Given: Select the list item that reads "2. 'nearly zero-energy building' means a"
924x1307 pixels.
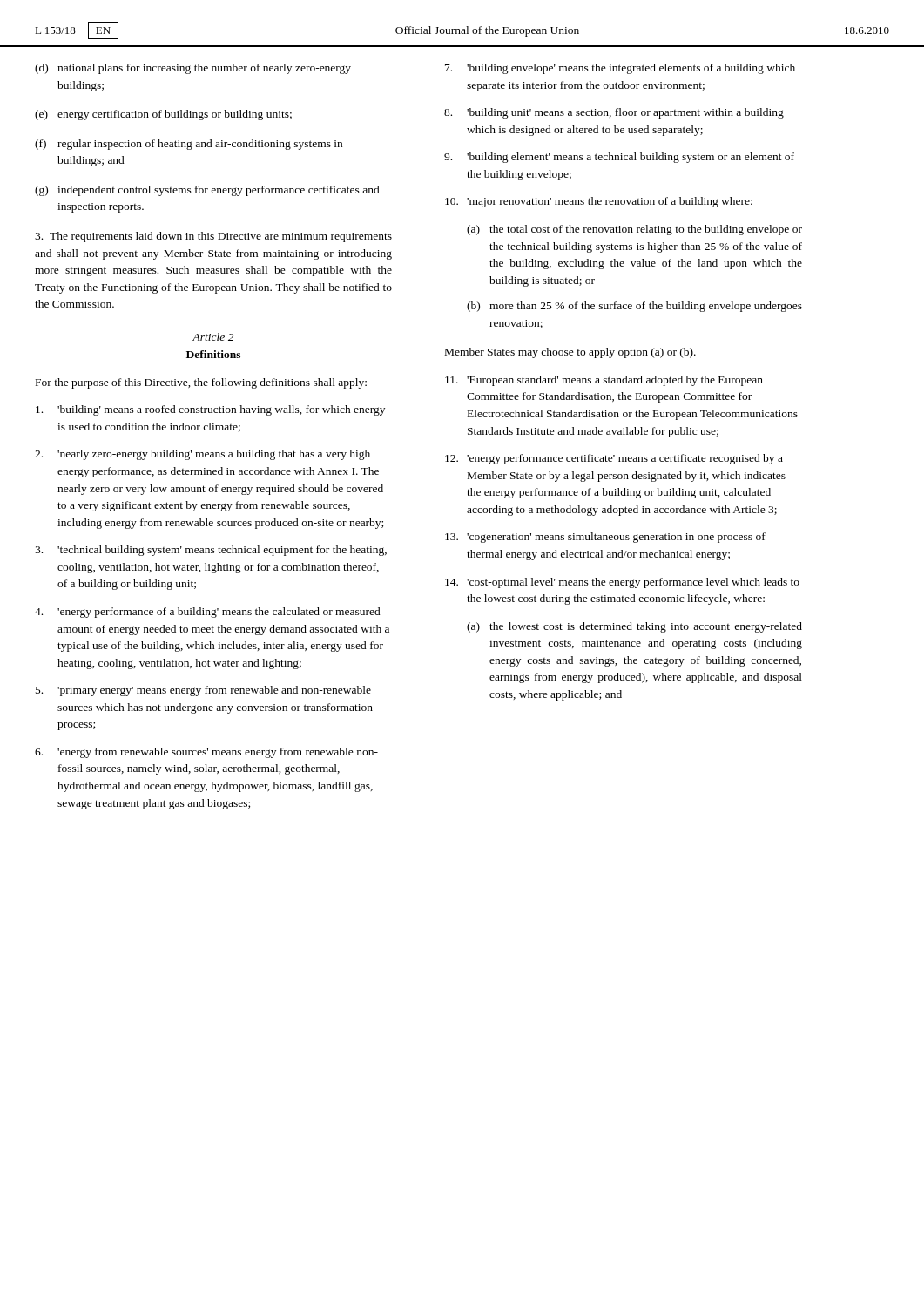Looking at the screenshot, I should pos(213,488).
